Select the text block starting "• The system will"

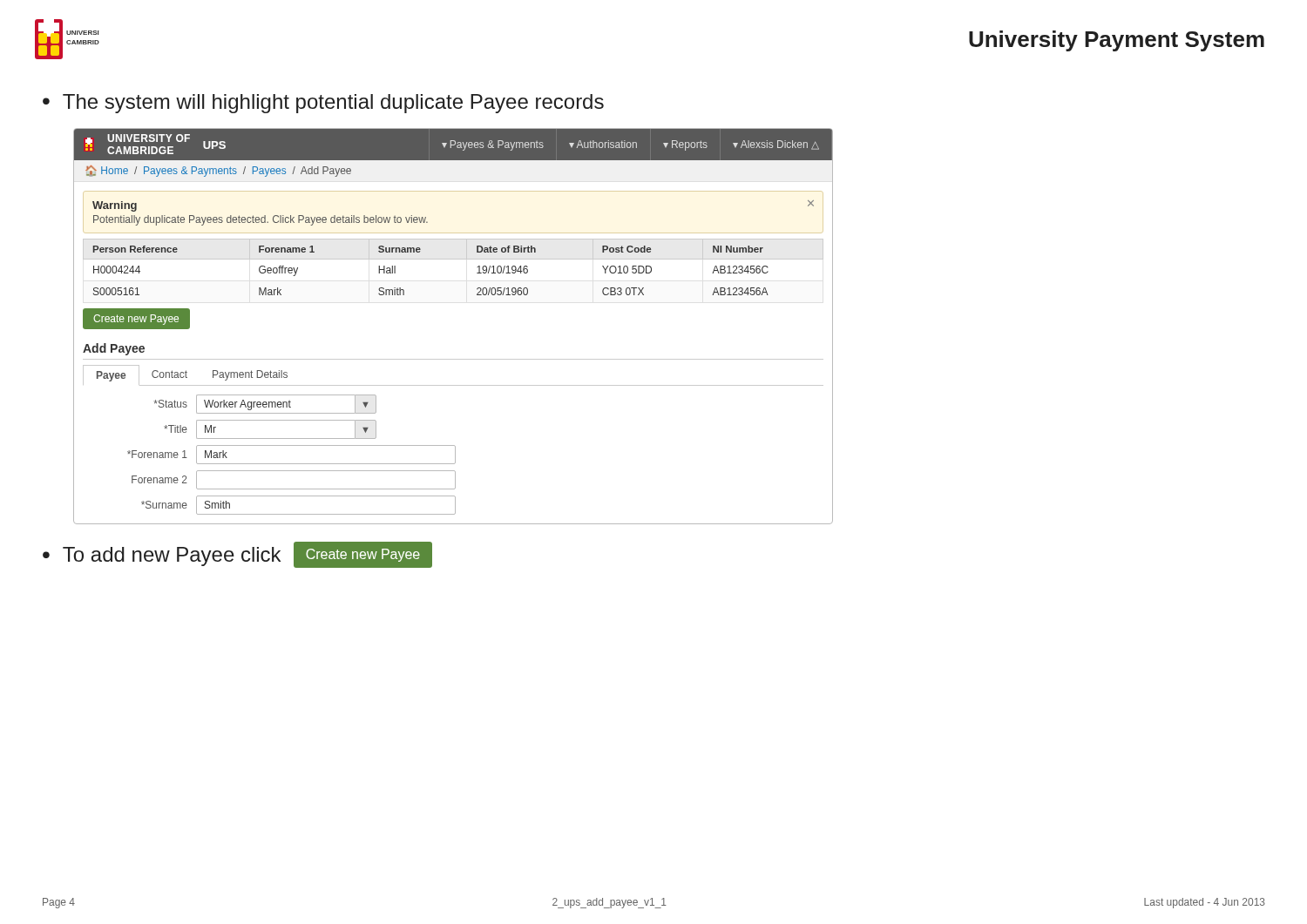[323, 101]
